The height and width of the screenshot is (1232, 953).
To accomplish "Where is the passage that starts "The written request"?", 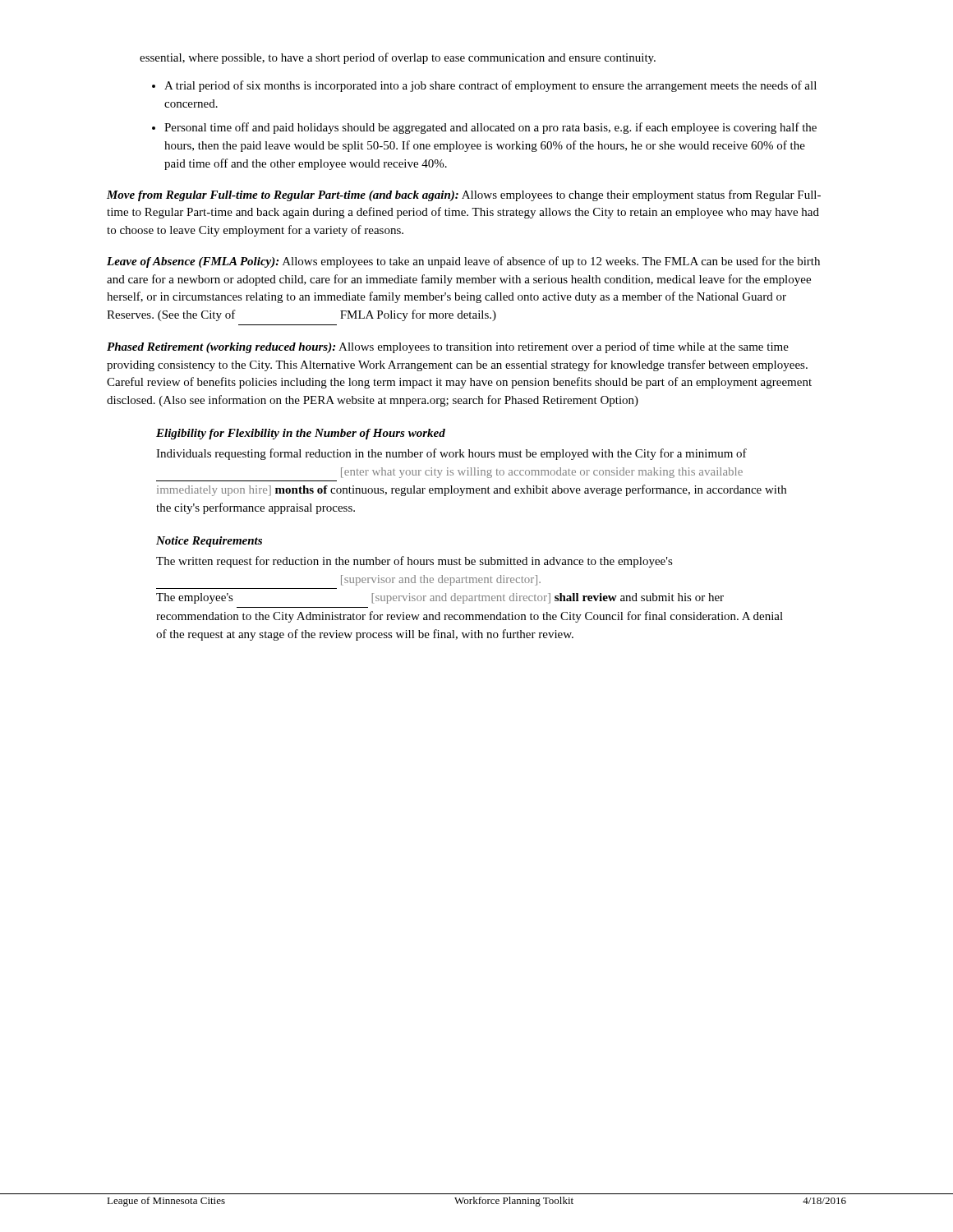I will 470,597.
